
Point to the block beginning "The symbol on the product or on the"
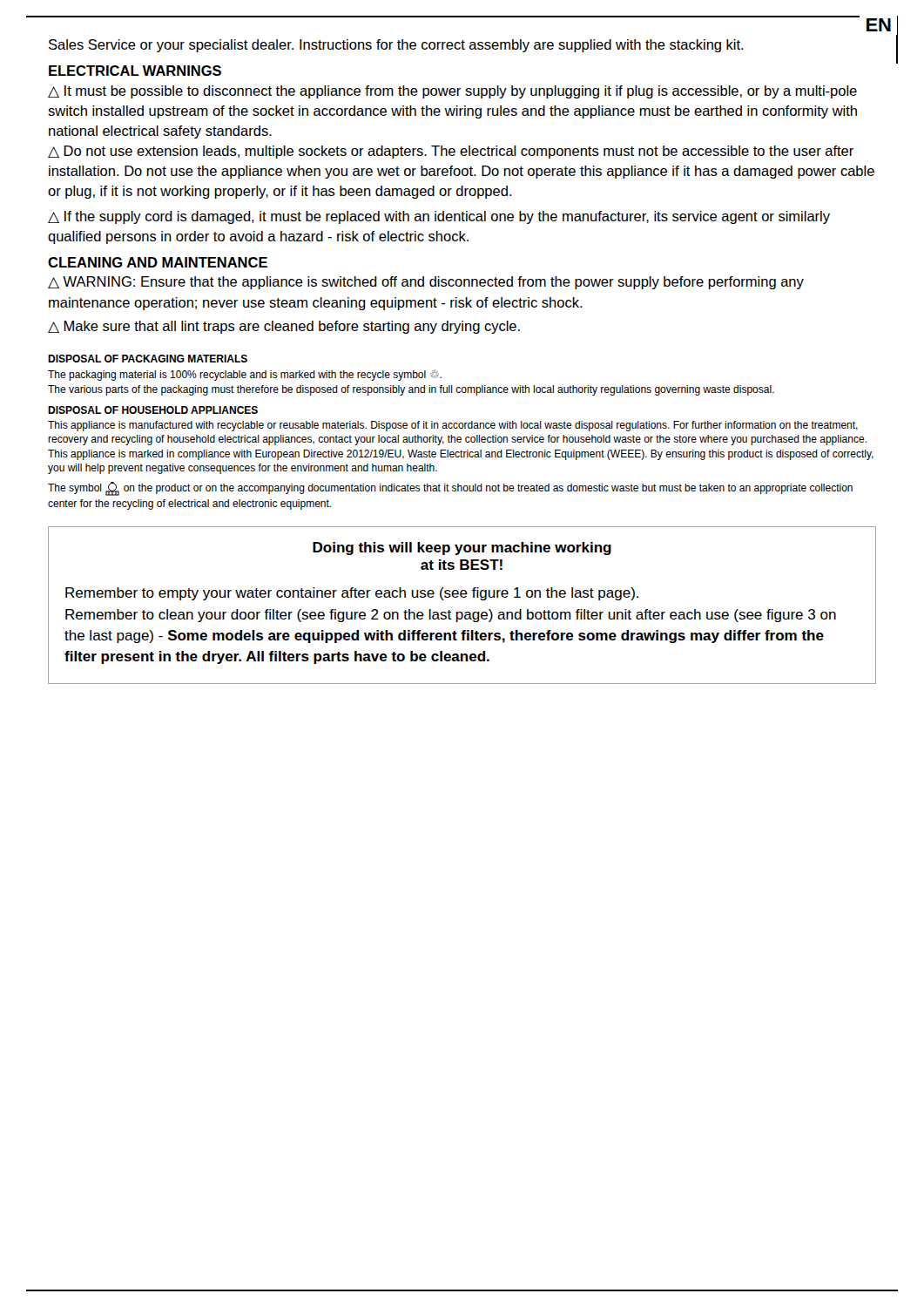[450, 495]
